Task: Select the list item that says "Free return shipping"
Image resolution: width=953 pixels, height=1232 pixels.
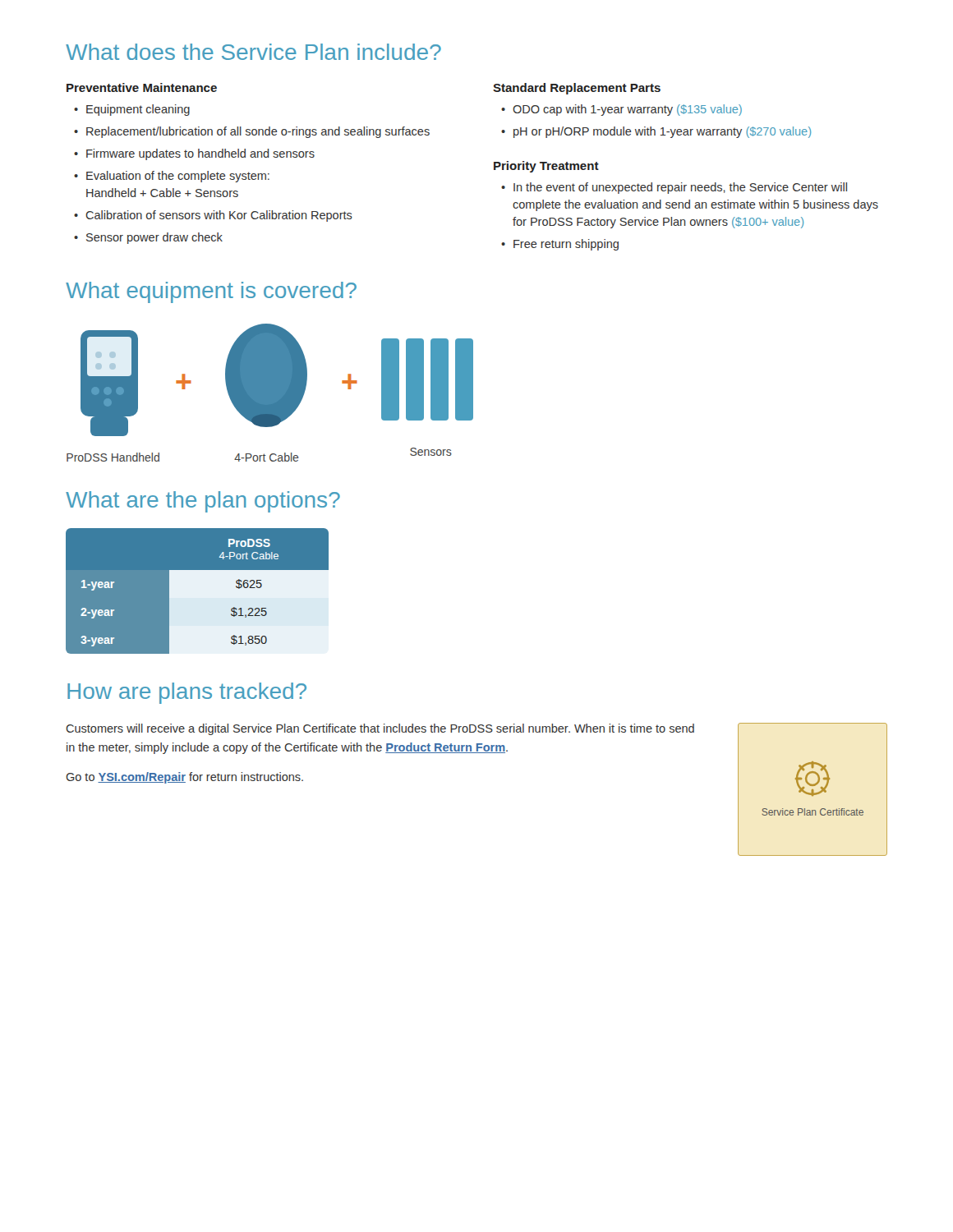Action: 566,244
